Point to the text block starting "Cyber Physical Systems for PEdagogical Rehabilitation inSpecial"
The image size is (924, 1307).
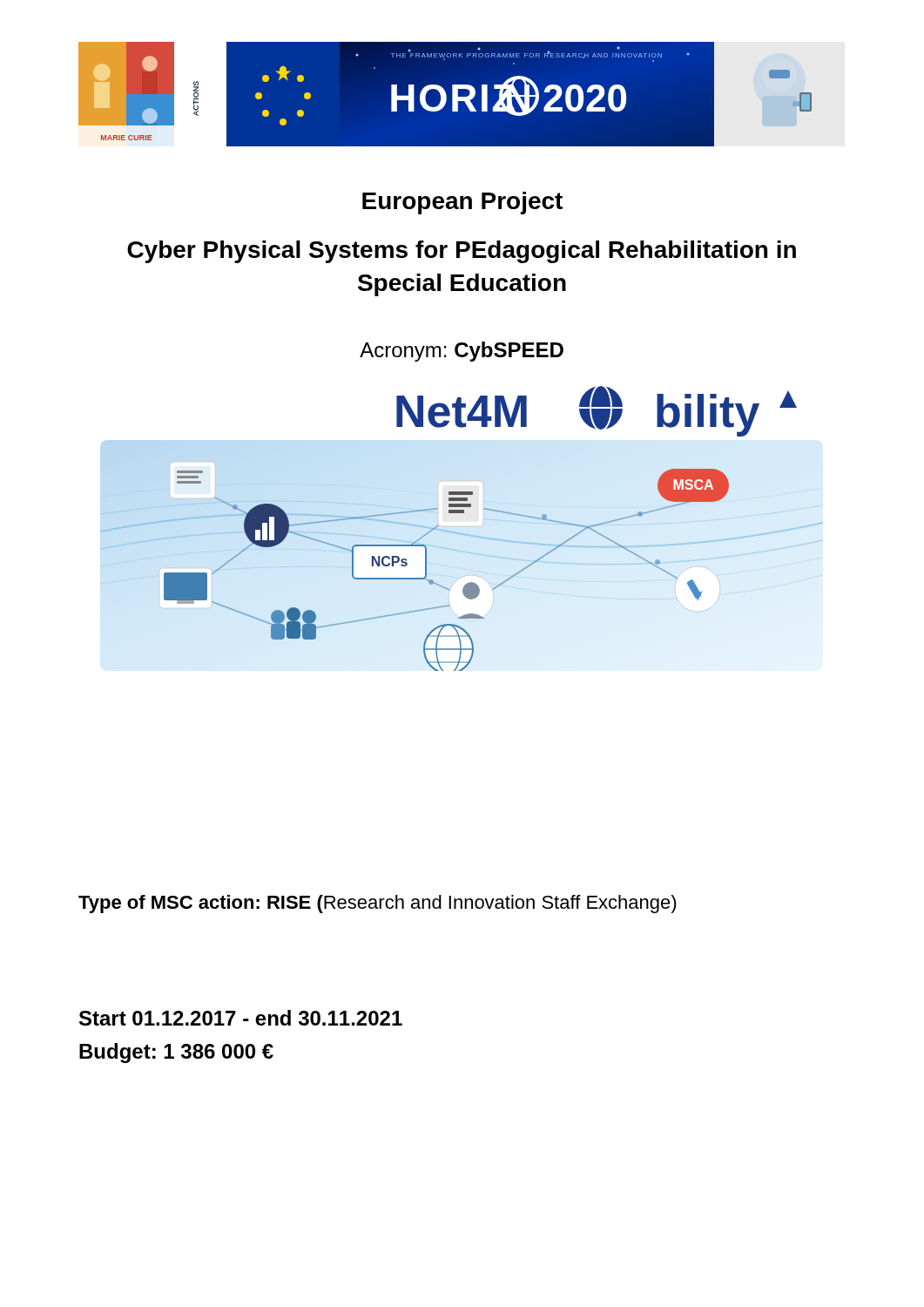point(462,266)
